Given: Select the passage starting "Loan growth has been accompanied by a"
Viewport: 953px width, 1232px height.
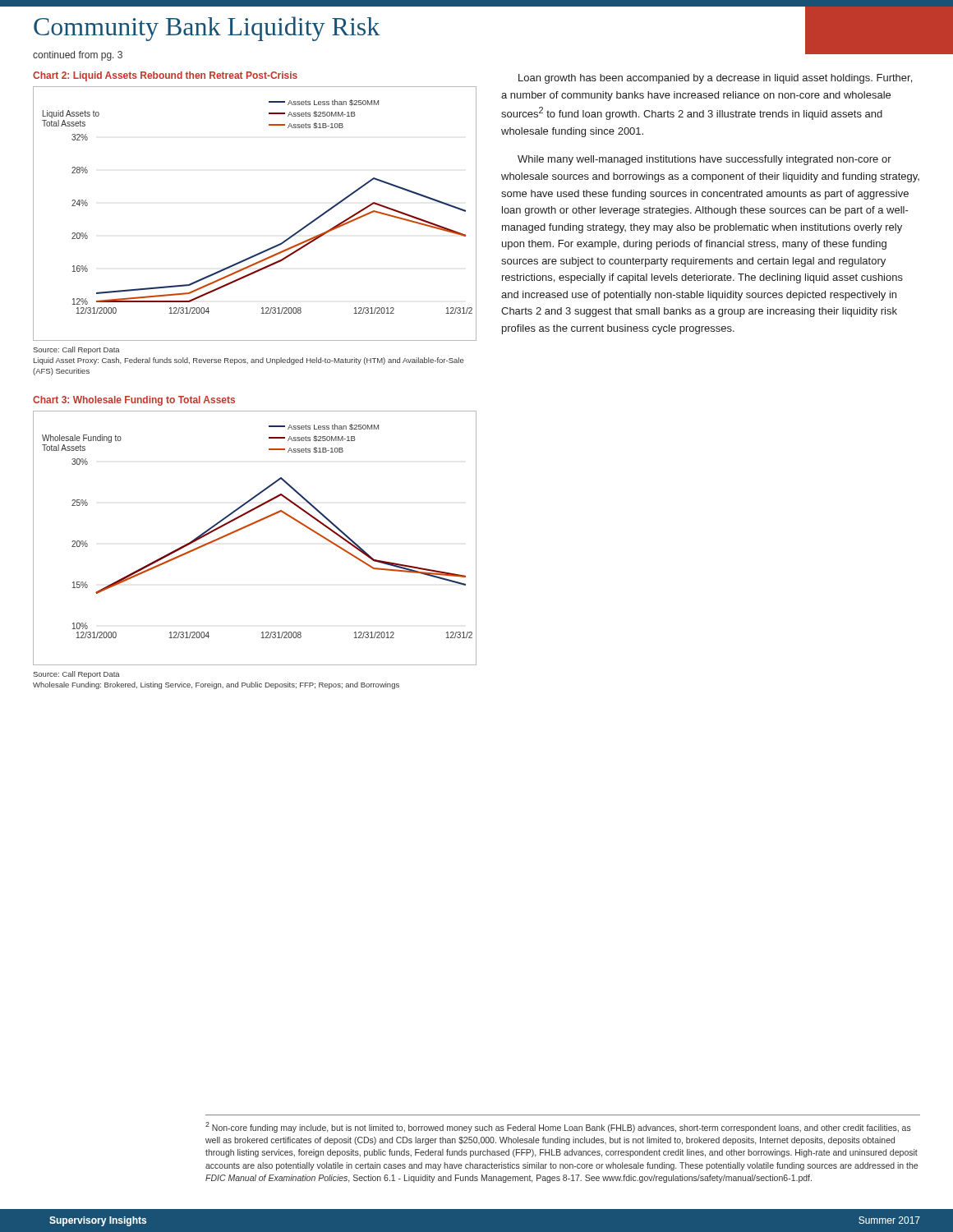Looking at the screenshot, I should (x=711, y=203).
